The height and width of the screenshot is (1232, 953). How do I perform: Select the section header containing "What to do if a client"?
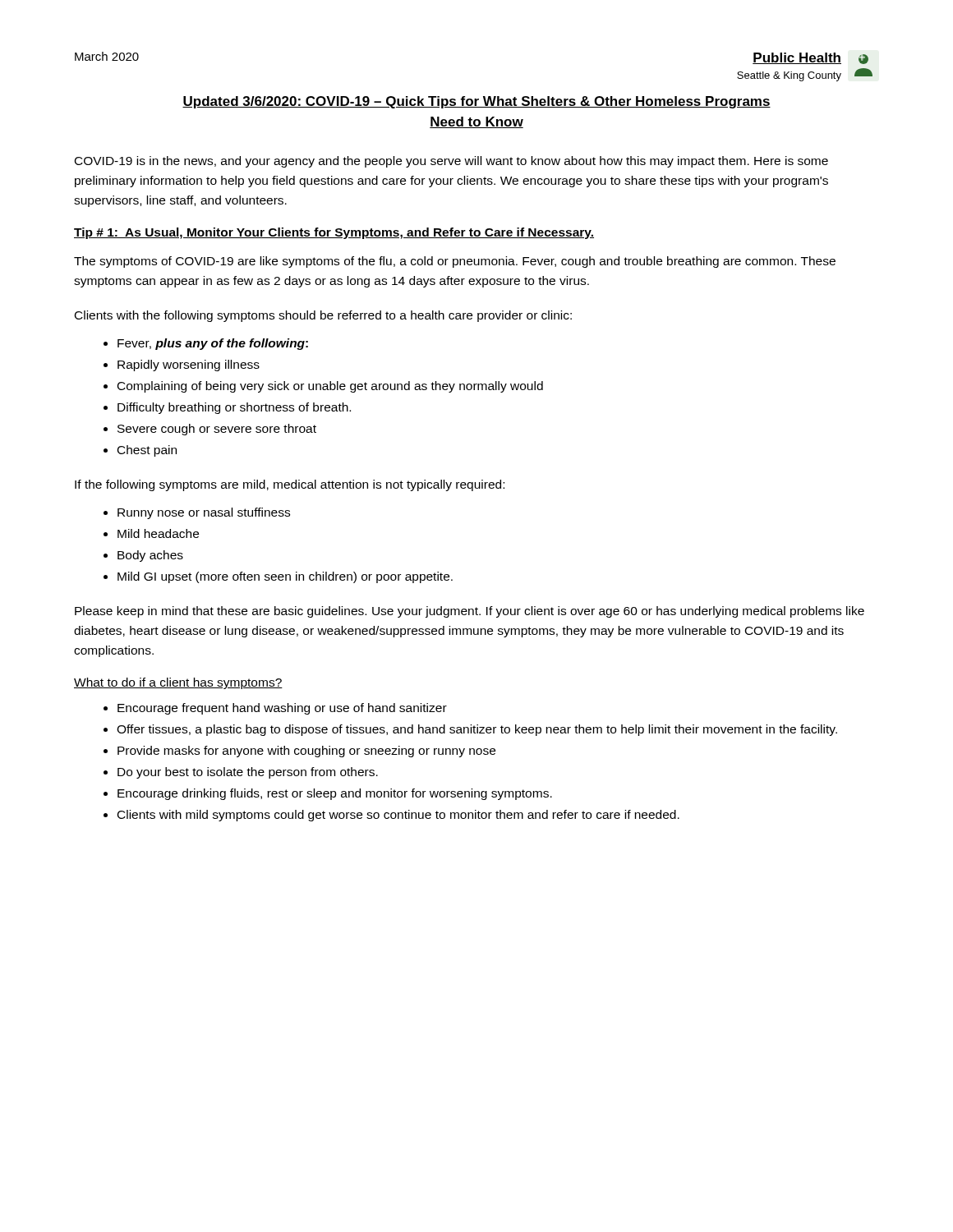click(178, 682)
